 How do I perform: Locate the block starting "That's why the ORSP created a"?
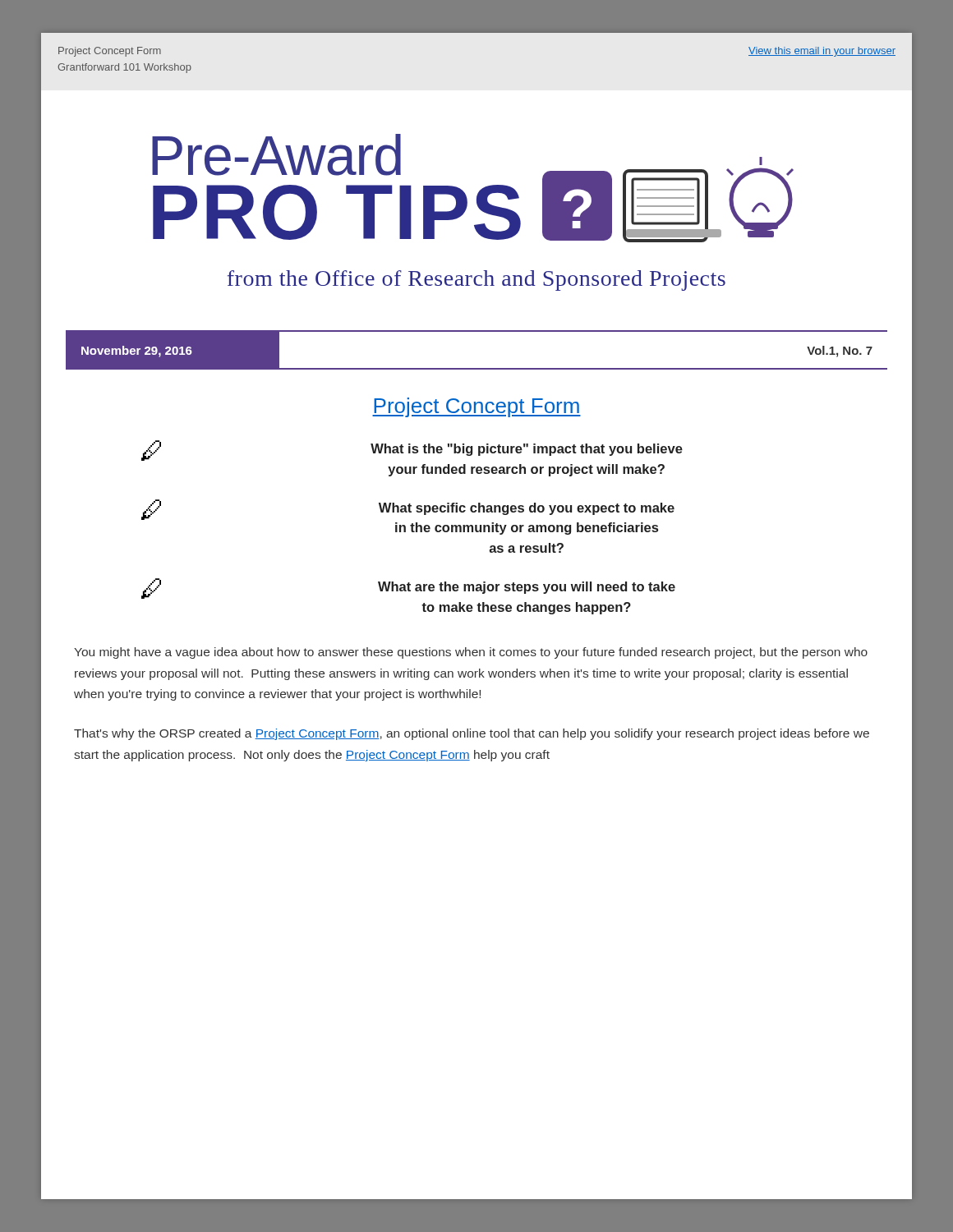472,744
